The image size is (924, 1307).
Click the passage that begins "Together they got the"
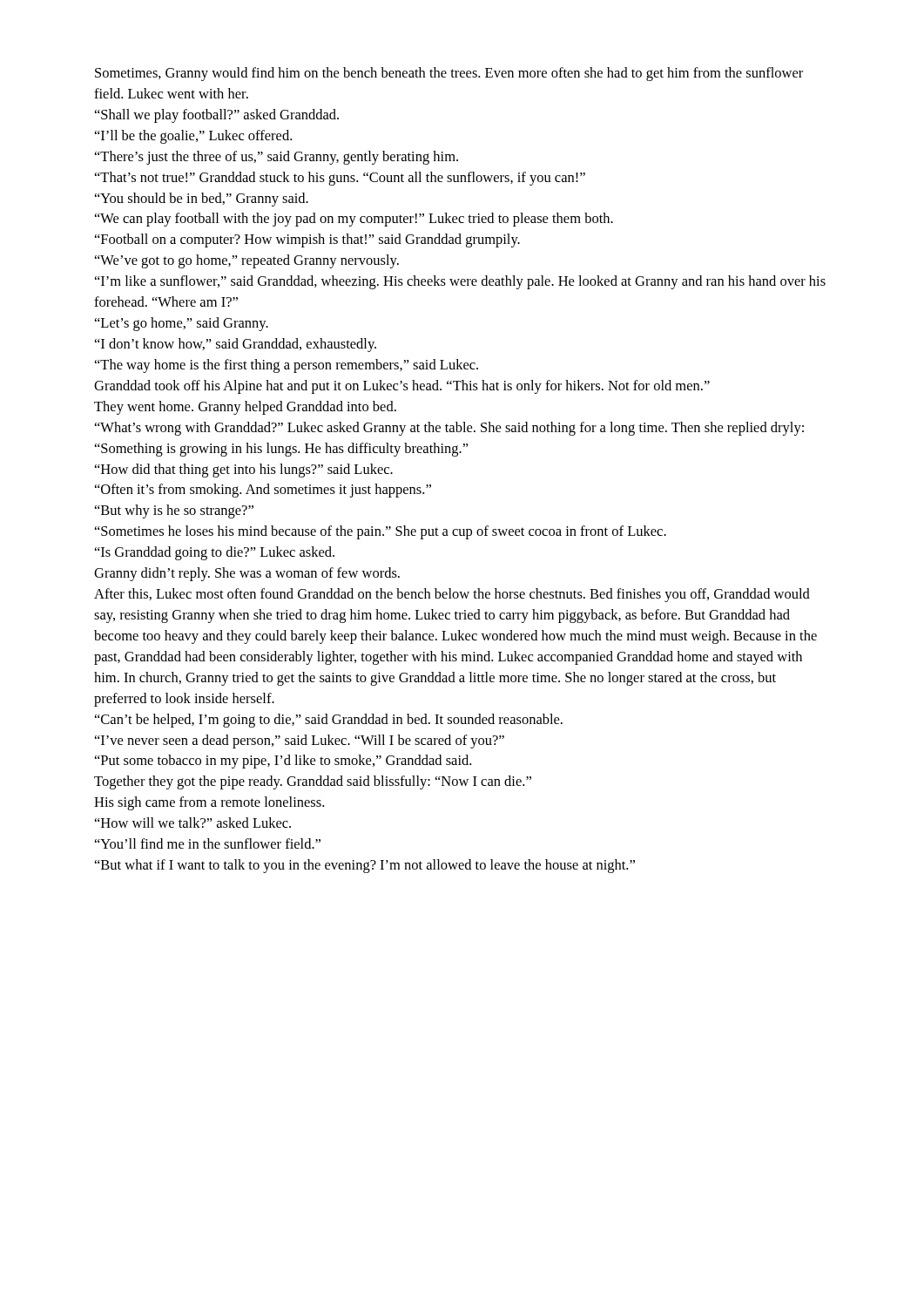462,782
